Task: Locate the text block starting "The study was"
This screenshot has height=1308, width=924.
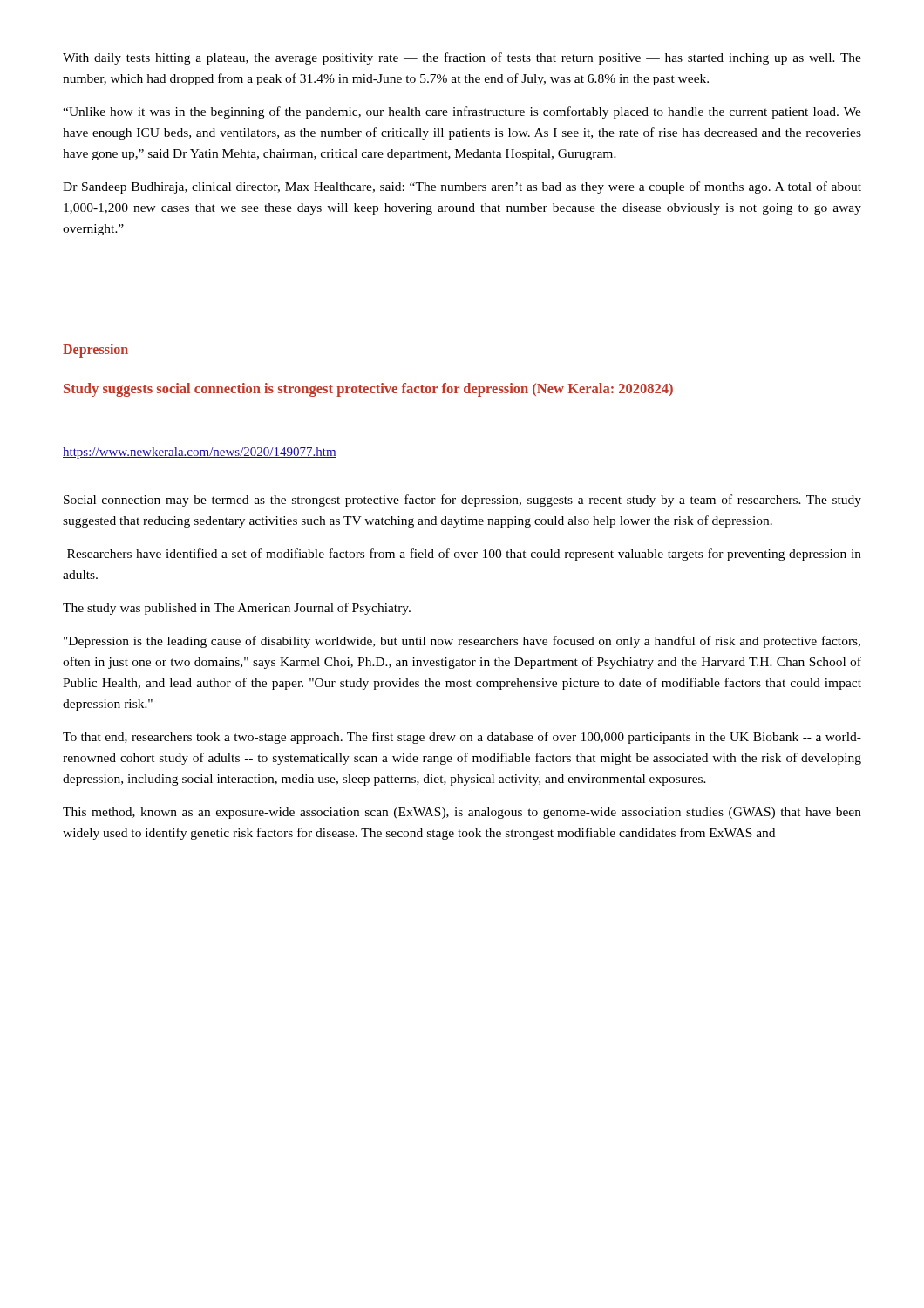Action: pos(237,607)
